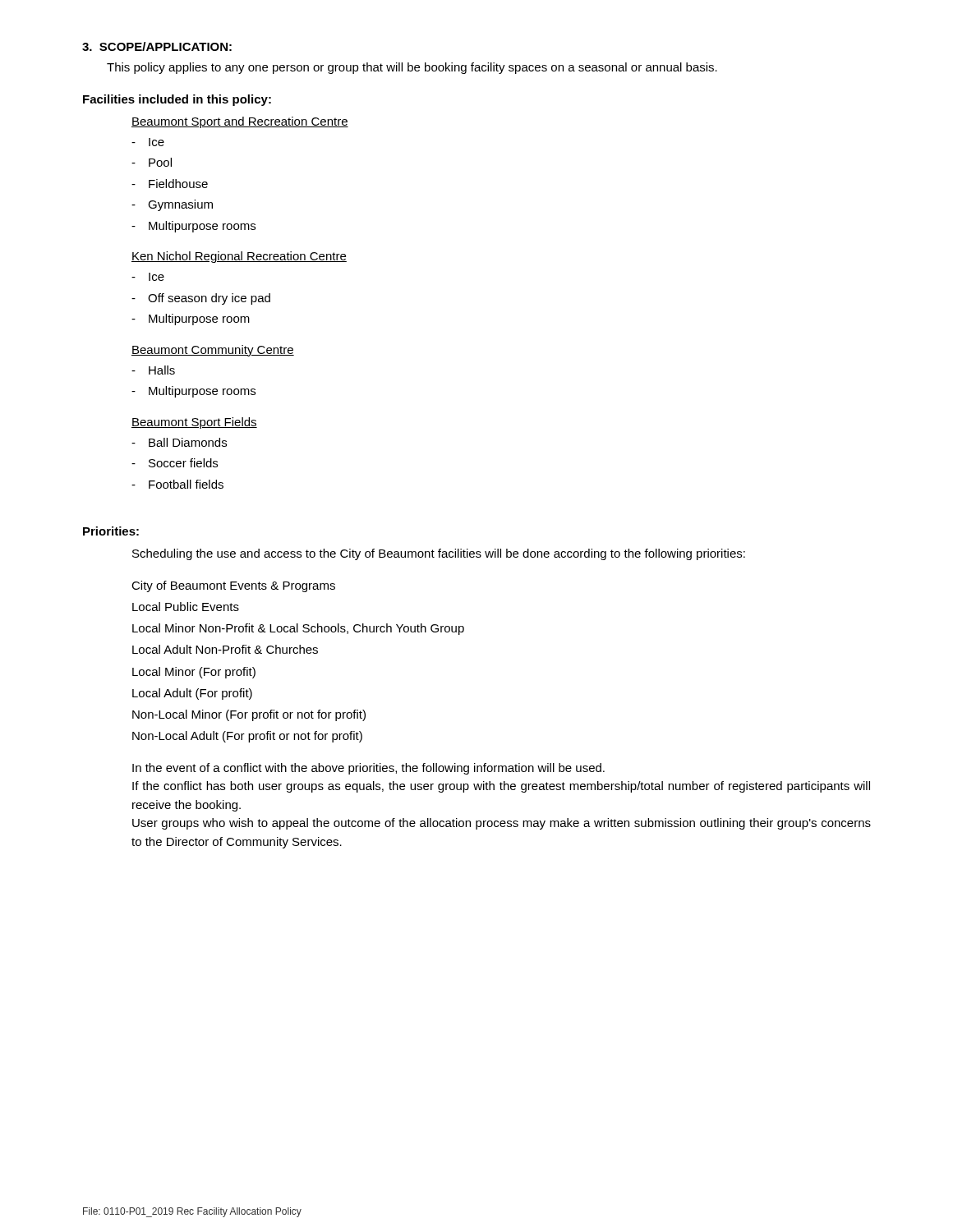Select the list item that reads "Local Adult (For"
Screen dimensions: 1232x953
[x=192, y=694]
